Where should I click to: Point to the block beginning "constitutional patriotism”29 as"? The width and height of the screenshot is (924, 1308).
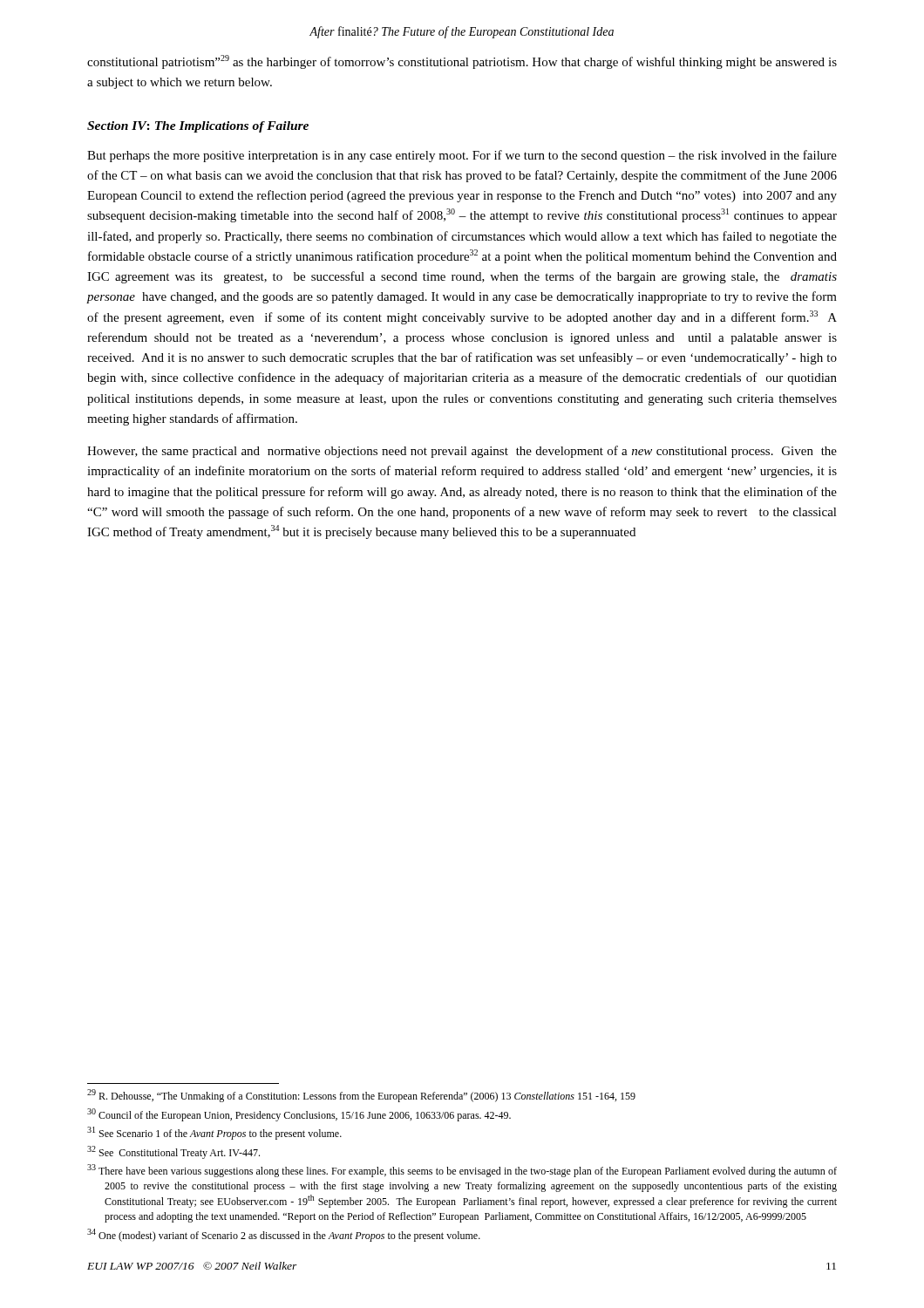point(462,73)
